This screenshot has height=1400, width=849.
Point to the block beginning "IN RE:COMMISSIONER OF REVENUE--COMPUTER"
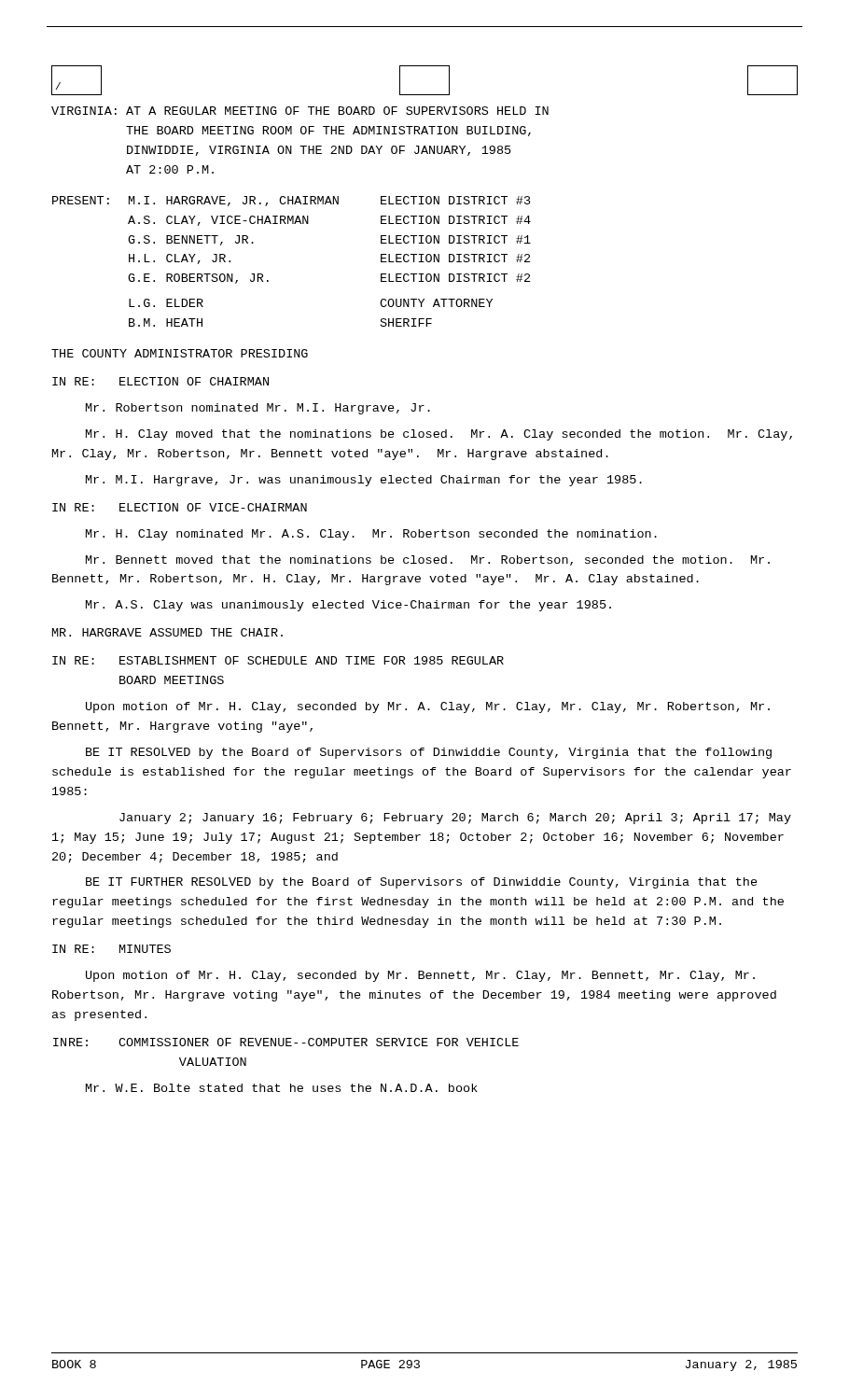point(285,1054)
